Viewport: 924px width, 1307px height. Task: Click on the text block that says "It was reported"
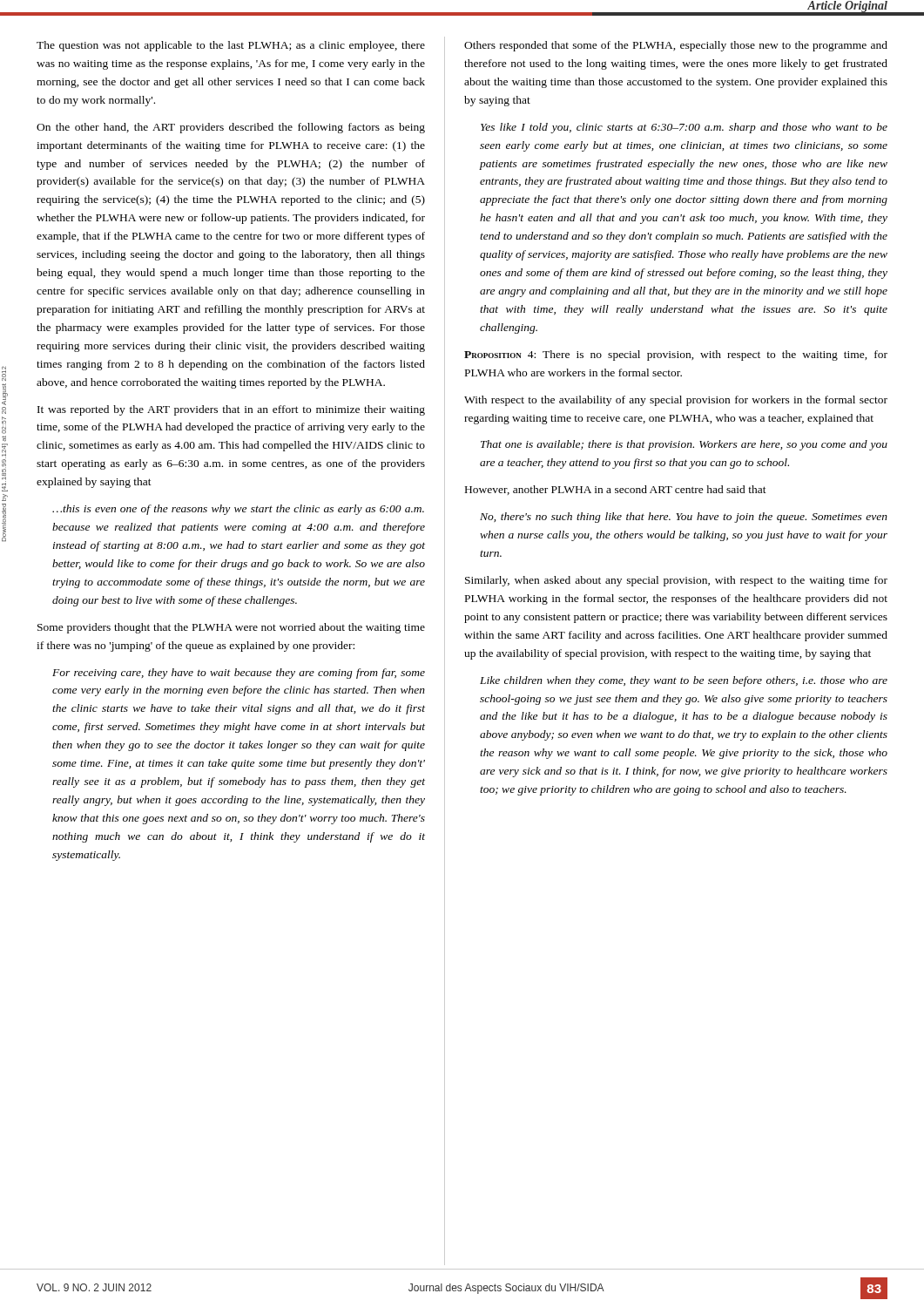pyautogui.click(x=231, y=446)
